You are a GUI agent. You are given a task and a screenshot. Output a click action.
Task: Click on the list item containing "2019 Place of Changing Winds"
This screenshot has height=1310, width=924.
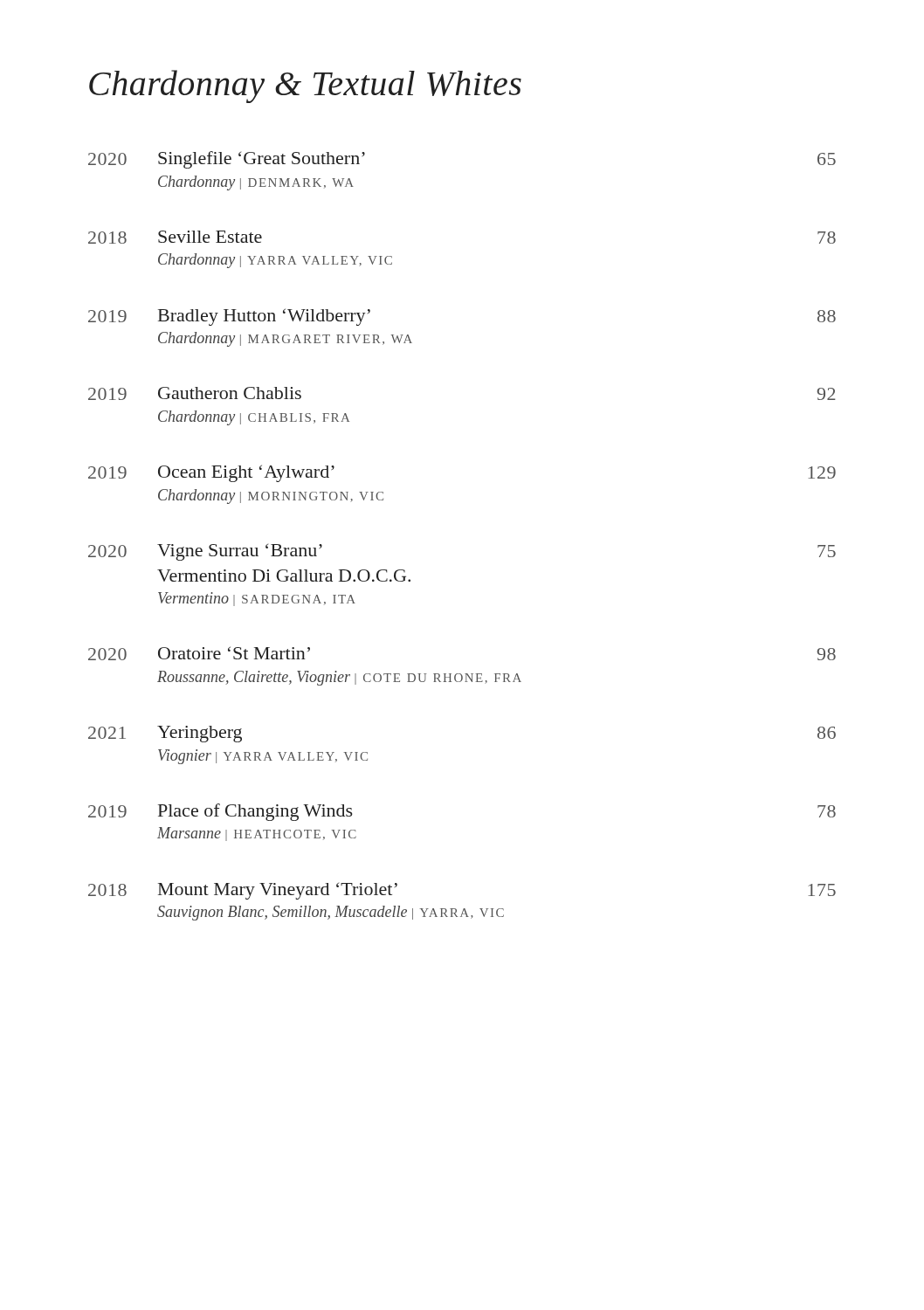(x=100, y=812)
